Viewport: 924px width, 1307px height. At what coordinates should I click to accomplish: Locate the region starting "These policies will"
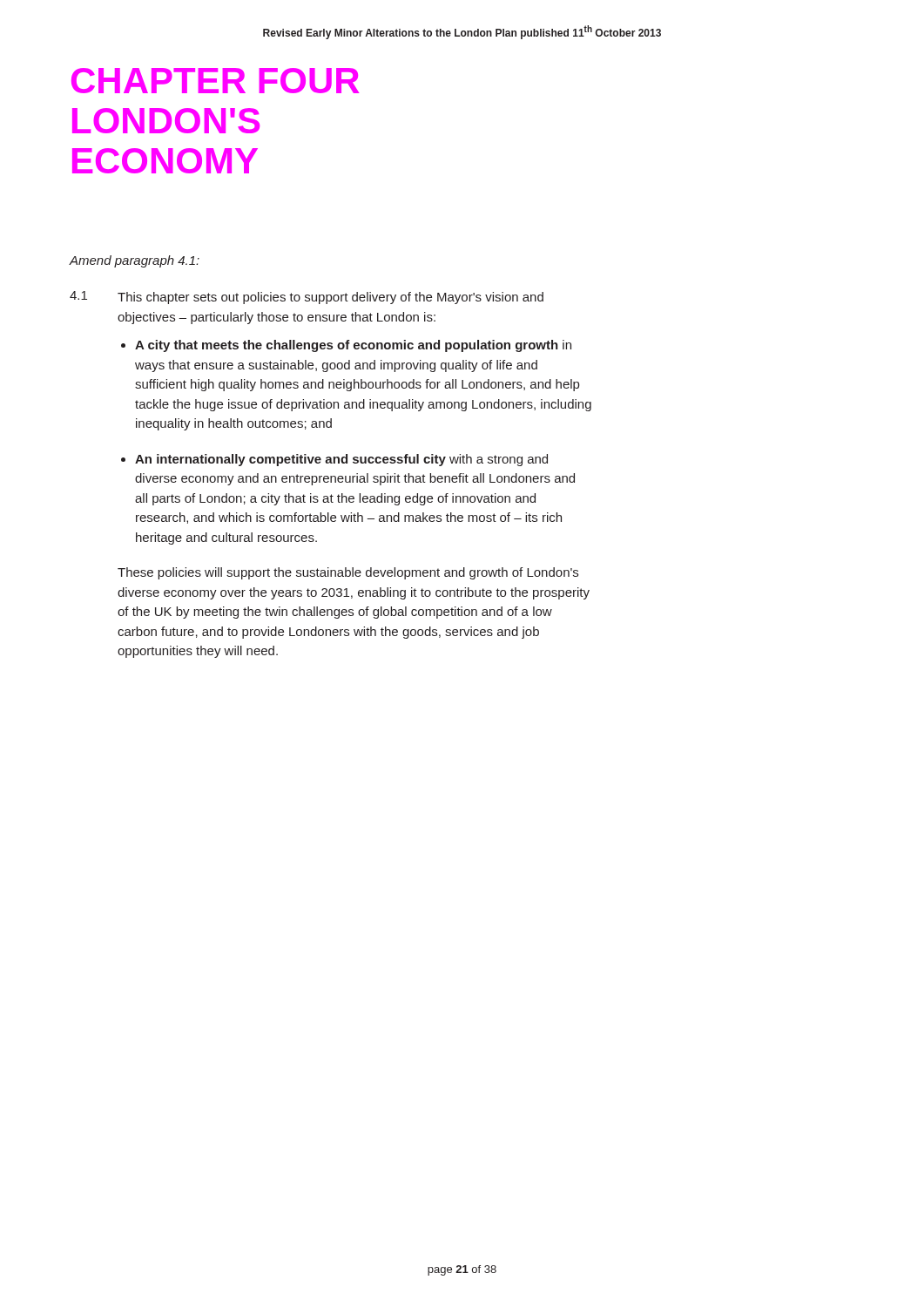click(354, 611)
